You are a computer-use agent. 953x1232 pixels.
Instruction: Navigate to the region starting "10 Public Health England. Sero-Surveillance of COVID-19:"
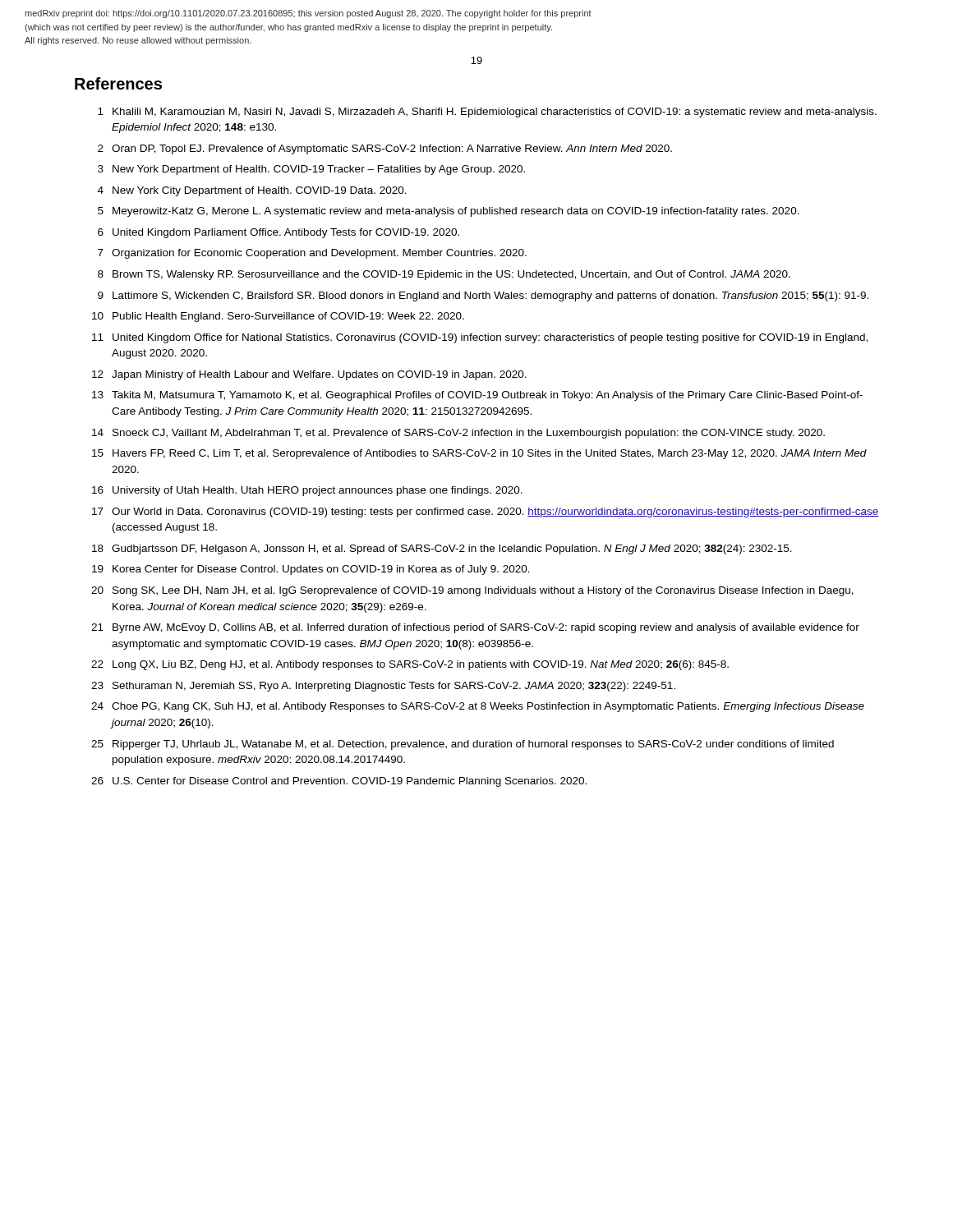pyautogui.click(x=278, y=317)
